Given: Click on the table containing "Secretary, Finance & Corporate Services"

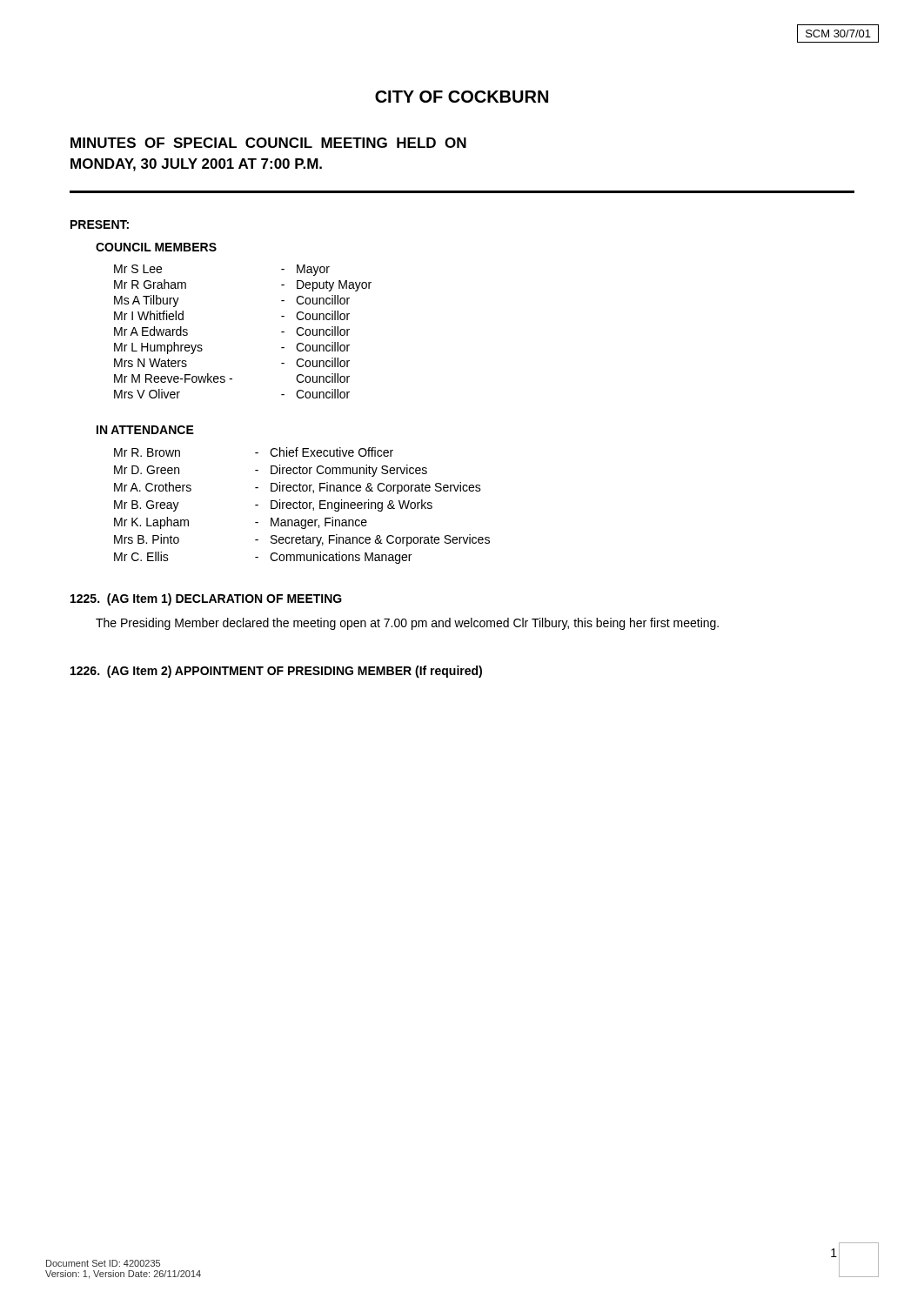Looking at the screenshot, I should (x=462, y=504).
